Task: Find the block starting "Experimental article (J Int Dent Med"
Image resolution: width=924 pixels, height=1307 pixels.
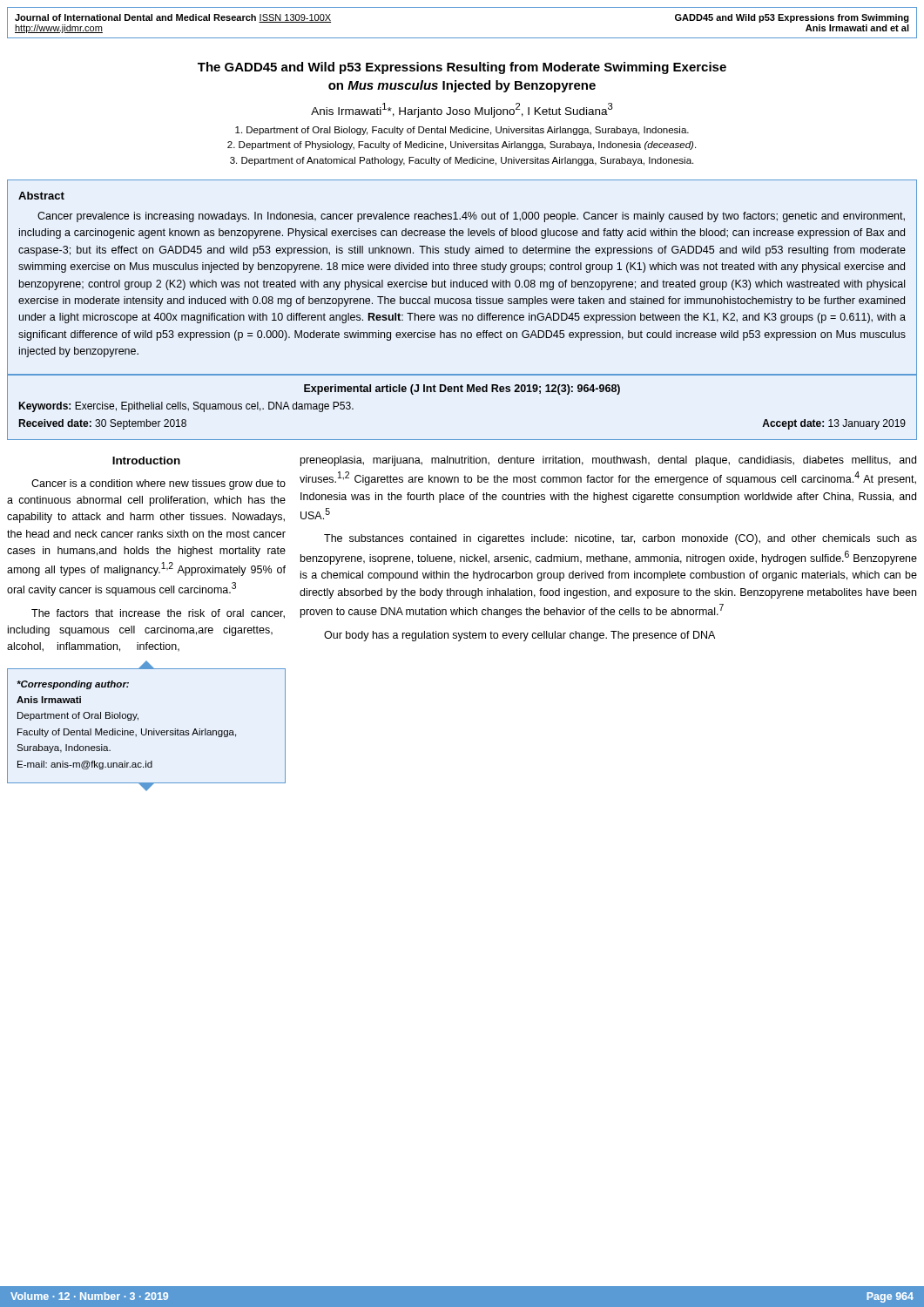Action: pyautogui.click(x=462, y=389)
